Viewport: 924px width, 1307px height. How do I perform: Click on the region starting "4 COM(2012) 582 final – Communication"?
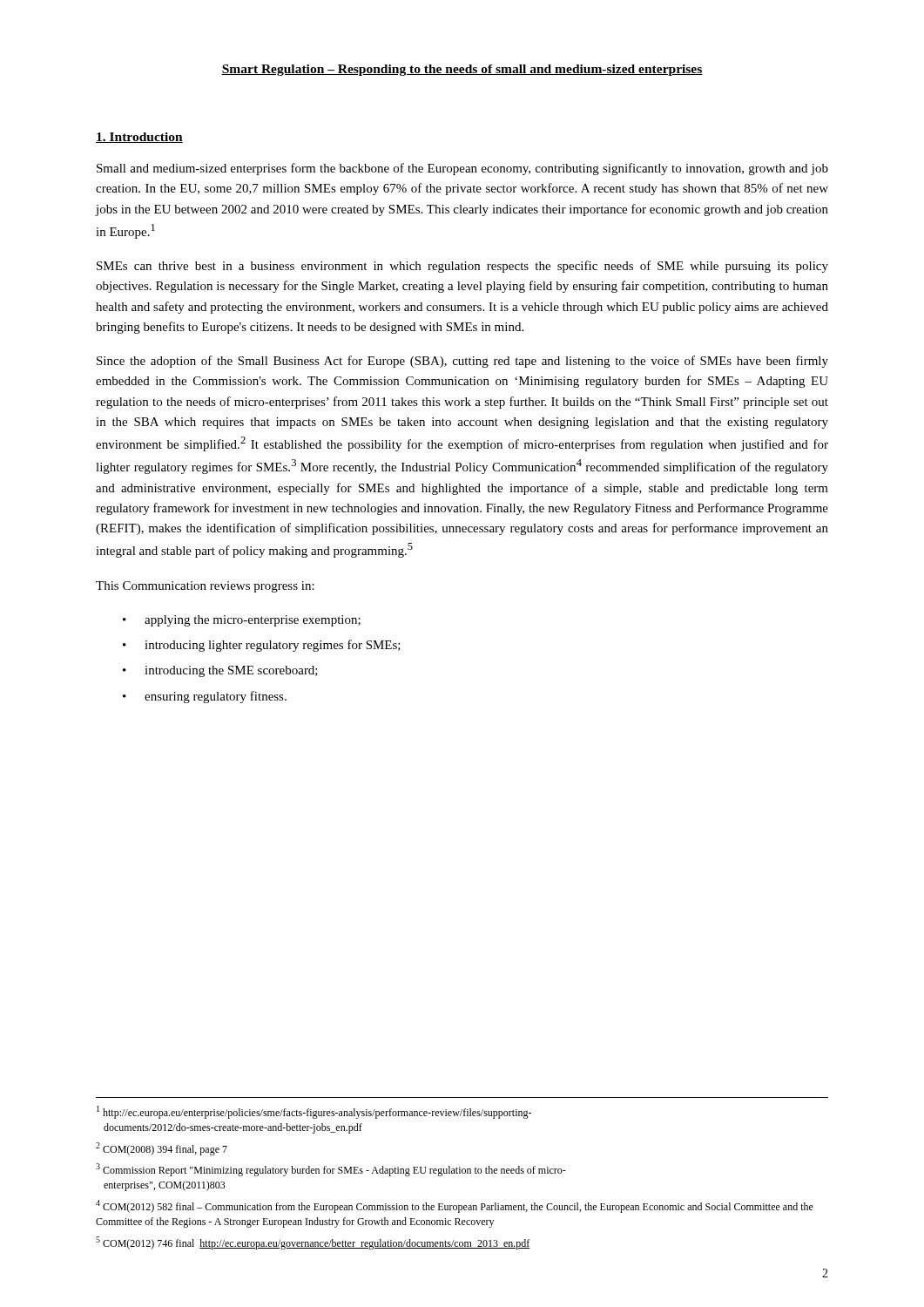[455, 1213]
